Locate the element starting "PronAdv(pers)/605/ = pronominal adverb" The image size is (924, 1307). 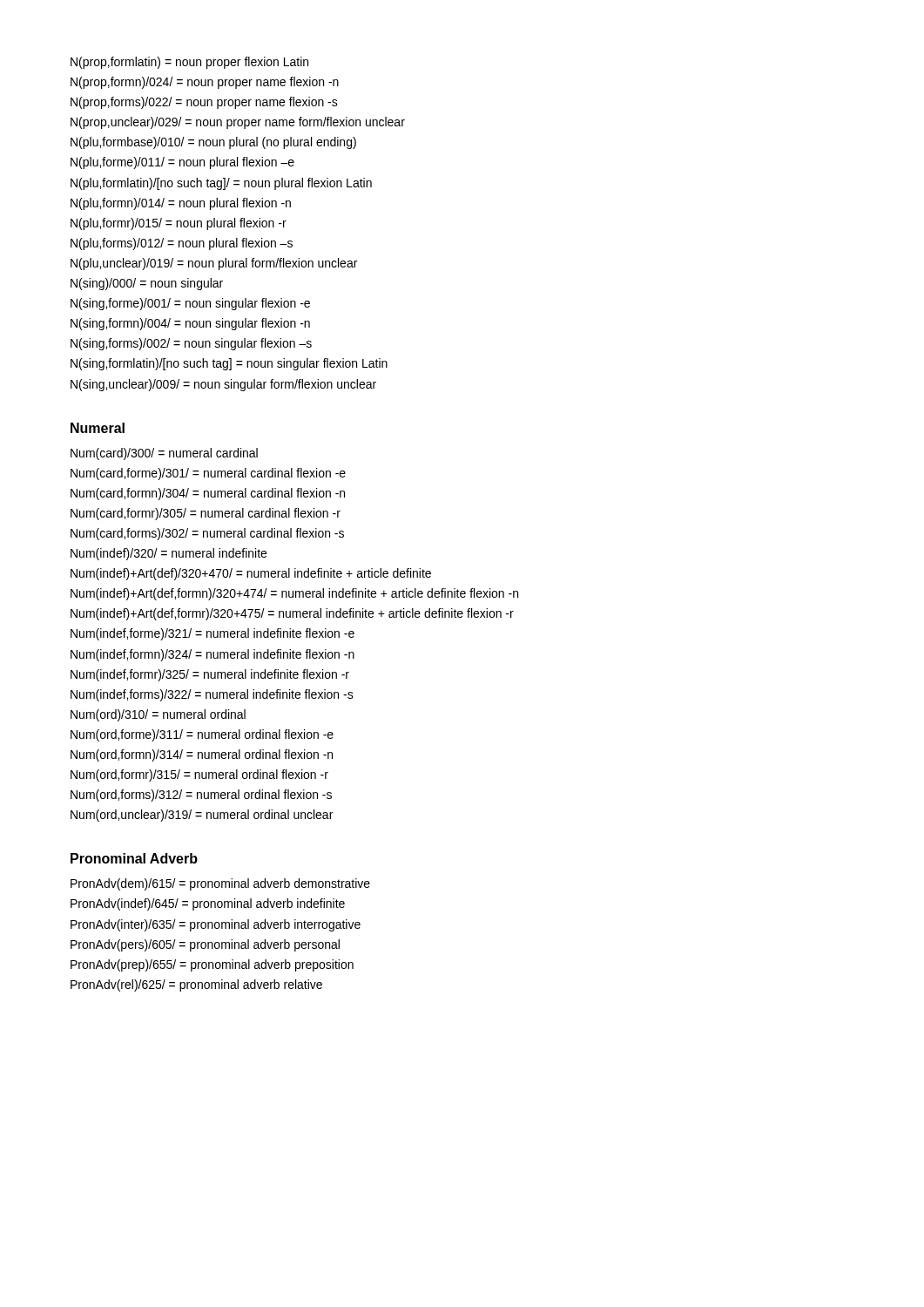[x=205, y=944]
